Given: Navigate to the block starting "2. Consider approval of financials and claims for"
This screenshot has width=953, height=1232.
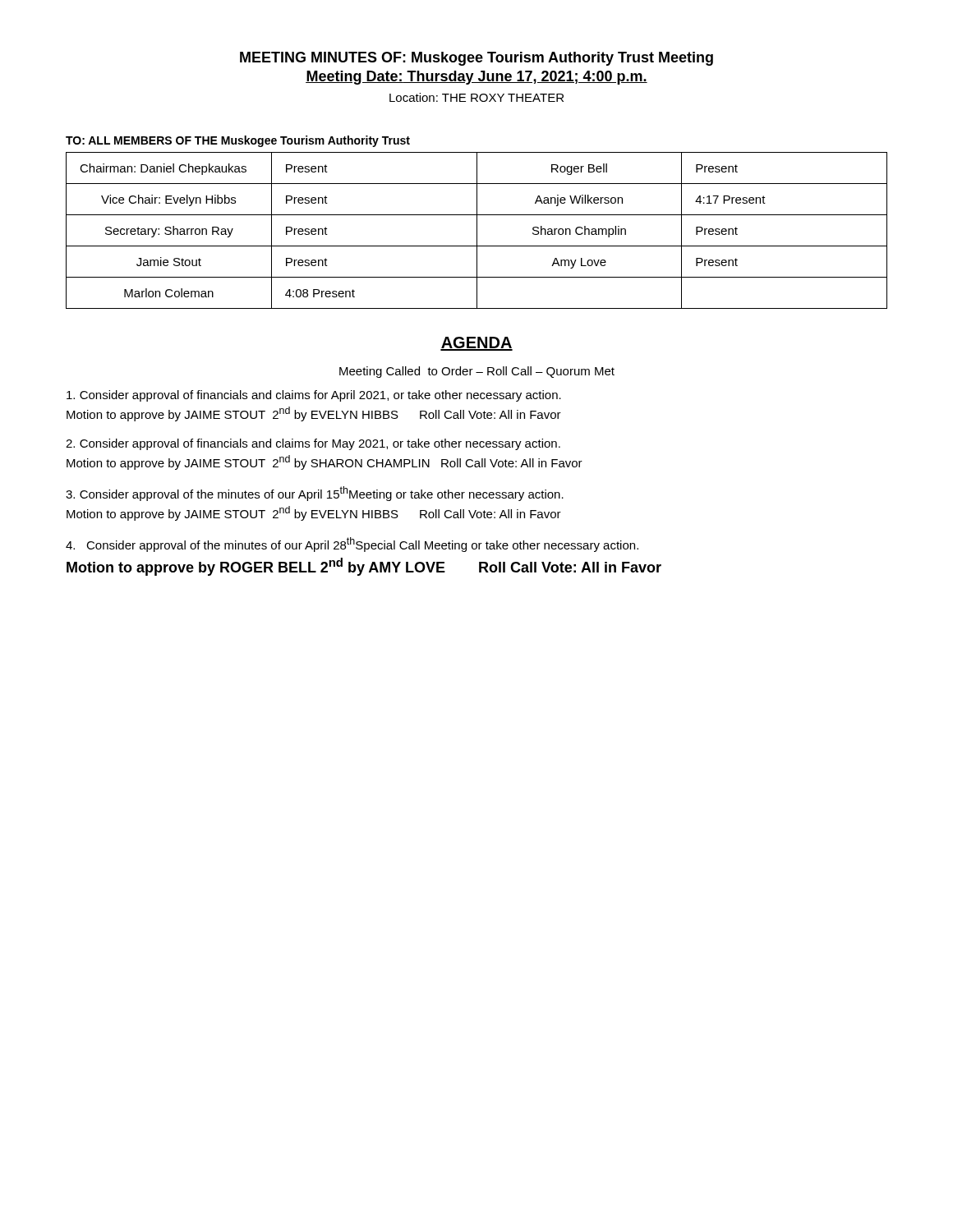Looking at the screenshot, I should coord(476,453).
